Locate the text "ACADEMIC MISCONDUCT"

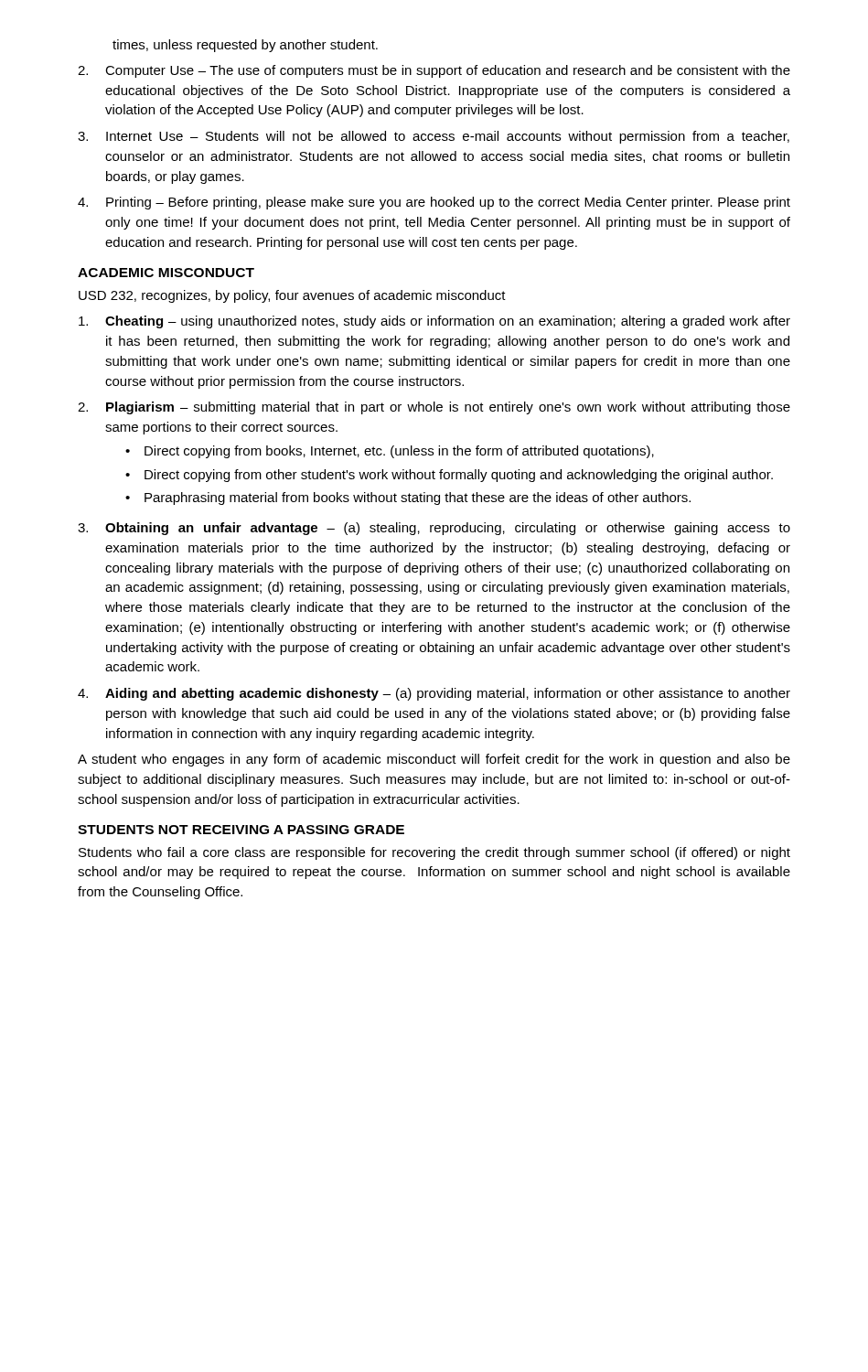point(166,272)
